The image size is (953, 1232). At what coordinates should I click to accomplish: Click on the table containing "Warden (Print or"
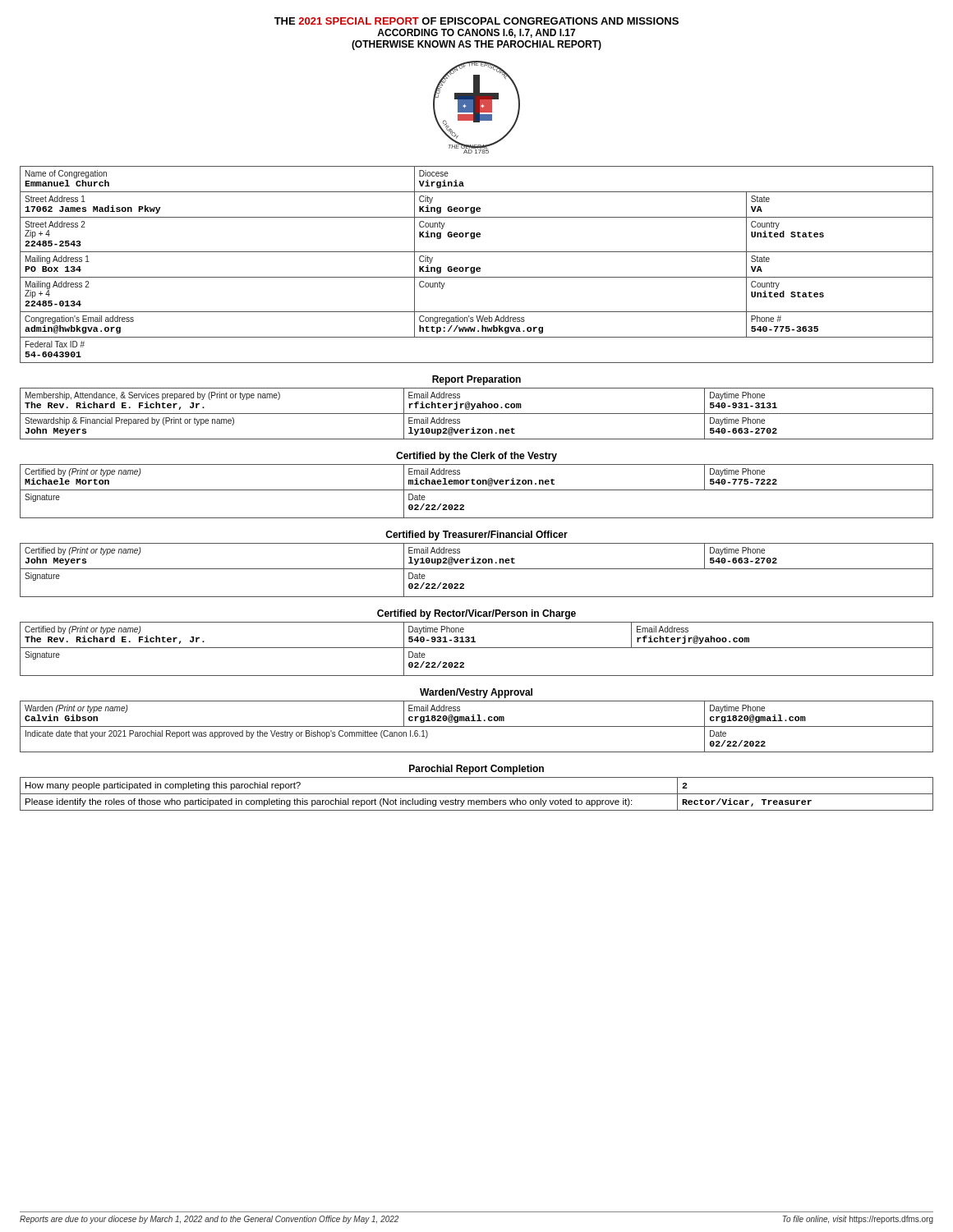[x=476, y=727]
